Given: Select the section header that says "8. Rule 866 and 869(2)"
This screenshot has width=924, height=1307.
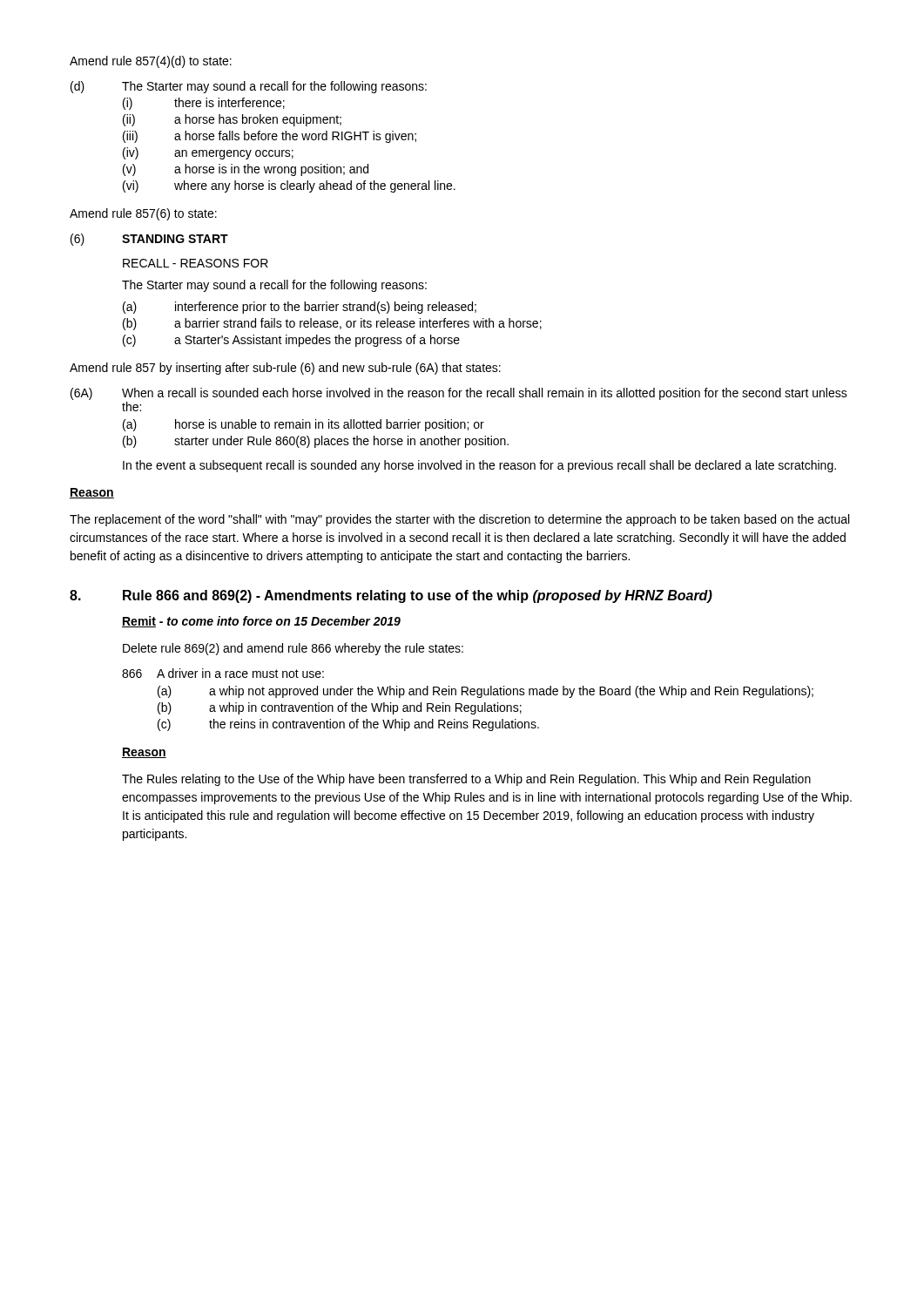Looking at the screenshot, I should [x=391, y=596].
